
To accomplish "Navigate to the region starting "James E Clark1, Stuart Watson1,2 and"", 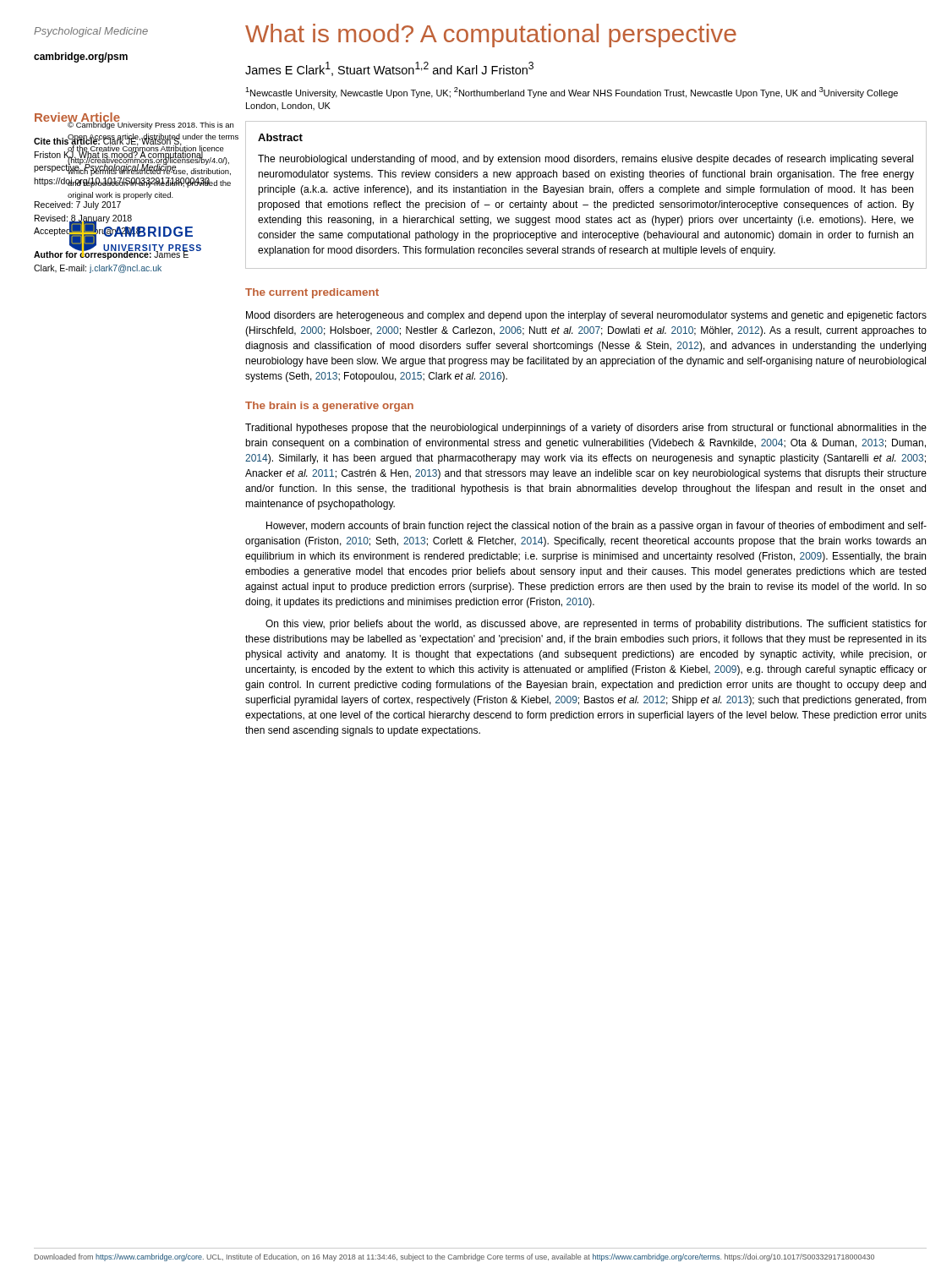I will click(390, 68).
